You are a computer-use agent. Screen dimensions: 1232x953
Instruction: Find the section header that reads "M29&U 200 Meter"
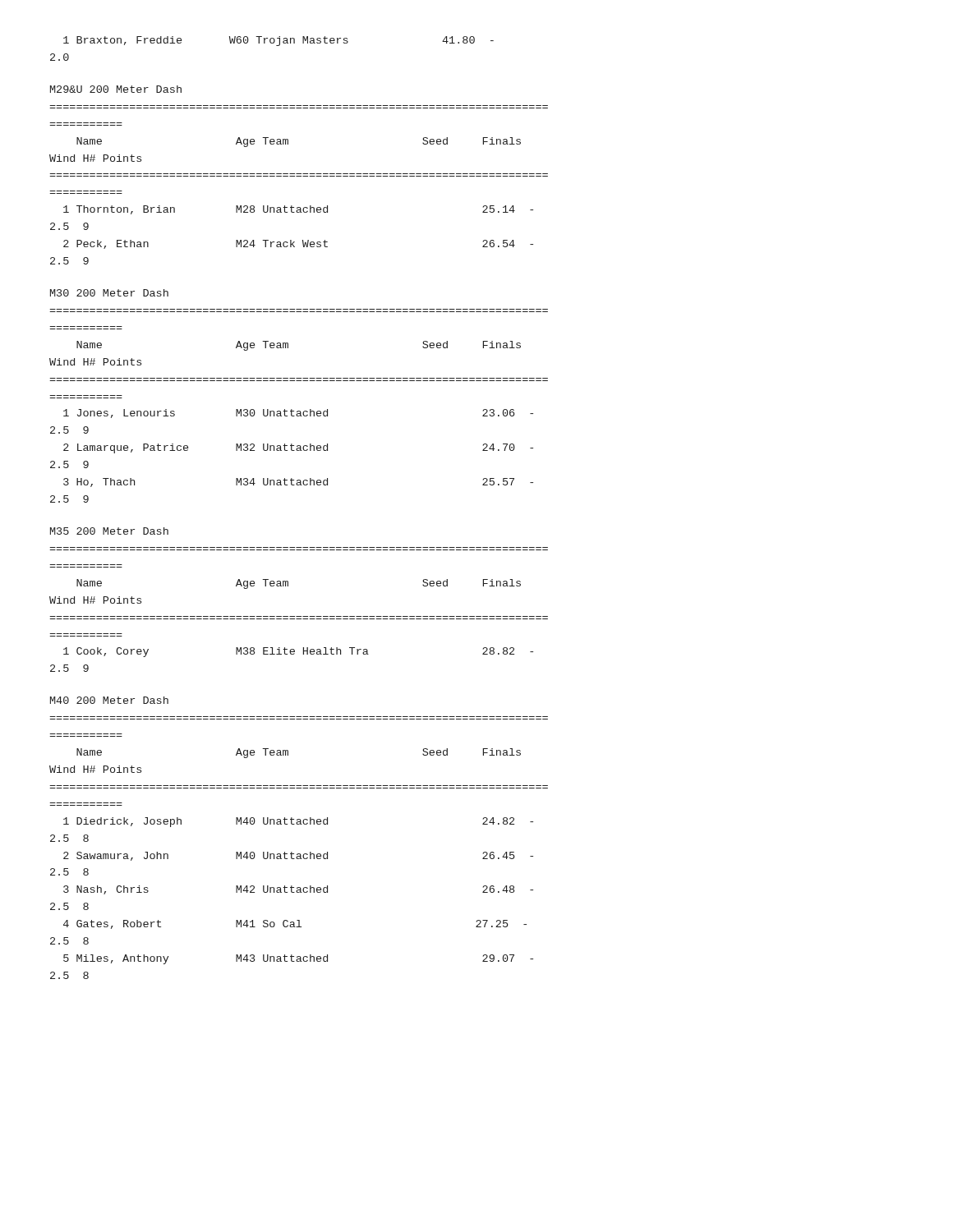click(x=116, y=90)
